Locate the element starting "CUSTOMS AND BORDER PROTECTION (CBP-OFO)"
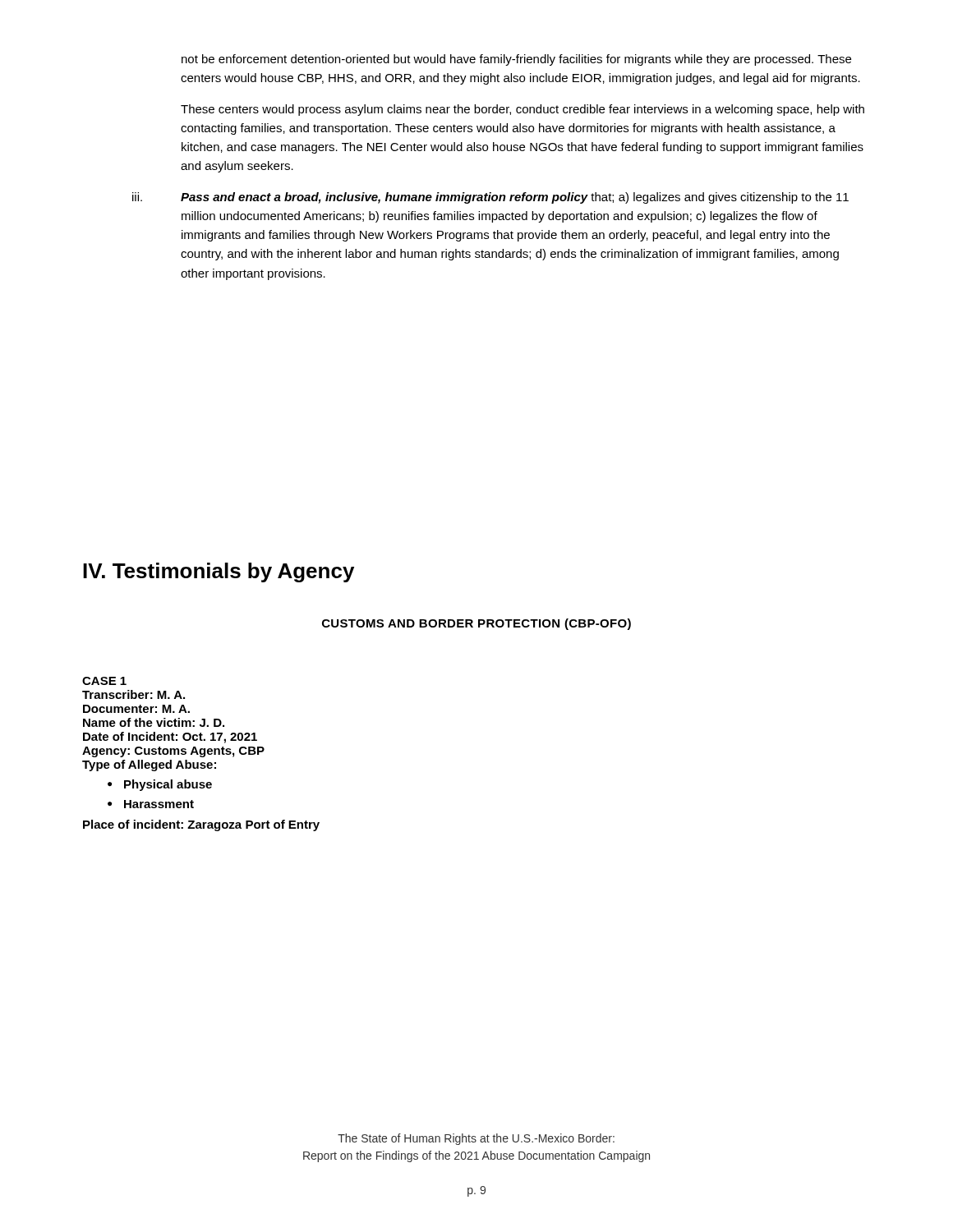Image resolution: width=953 pixels, height=1232 pixels. pos(476,623)
